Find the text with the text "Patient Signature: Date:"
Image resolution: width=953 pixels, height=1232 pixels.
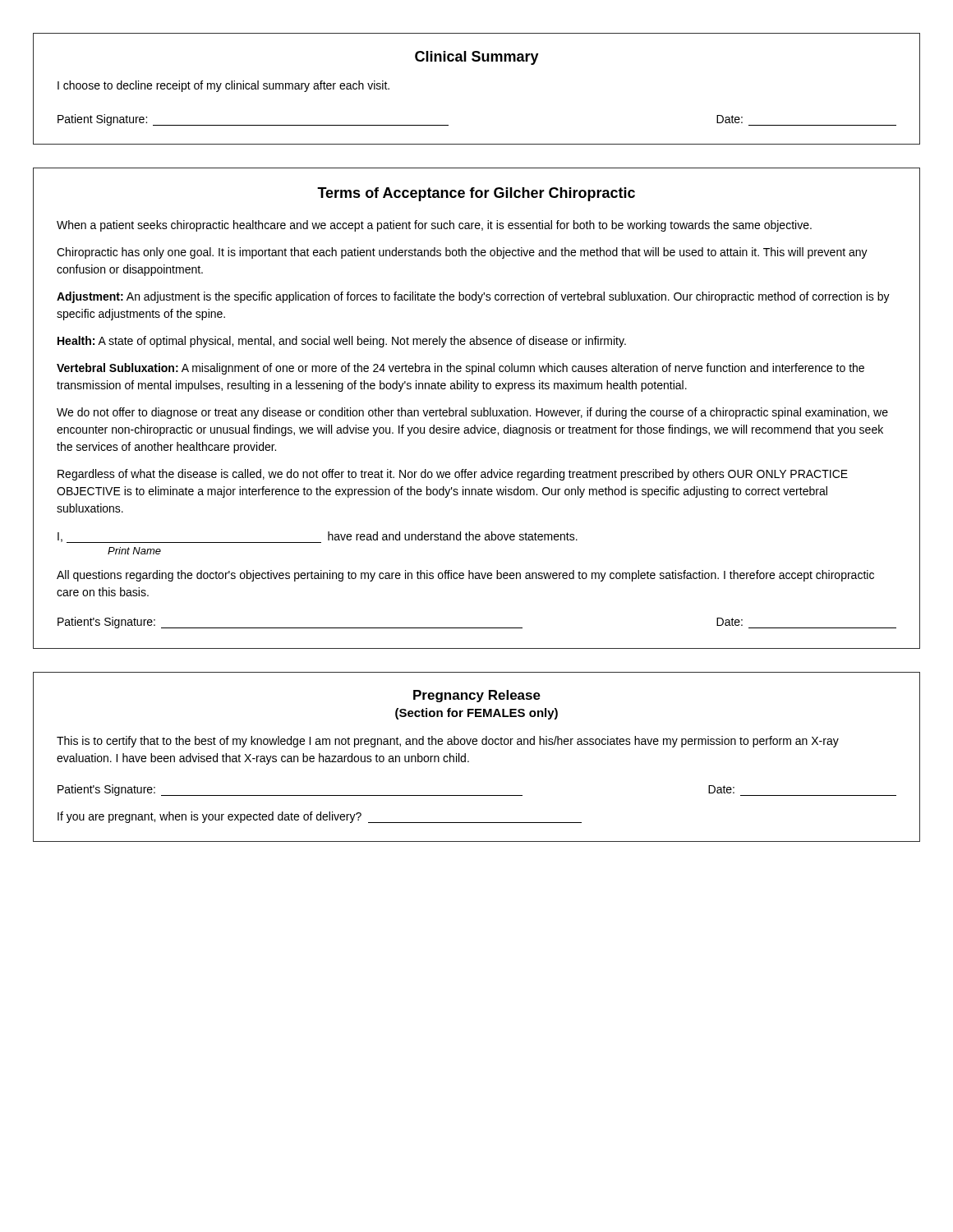click(104, 120)
